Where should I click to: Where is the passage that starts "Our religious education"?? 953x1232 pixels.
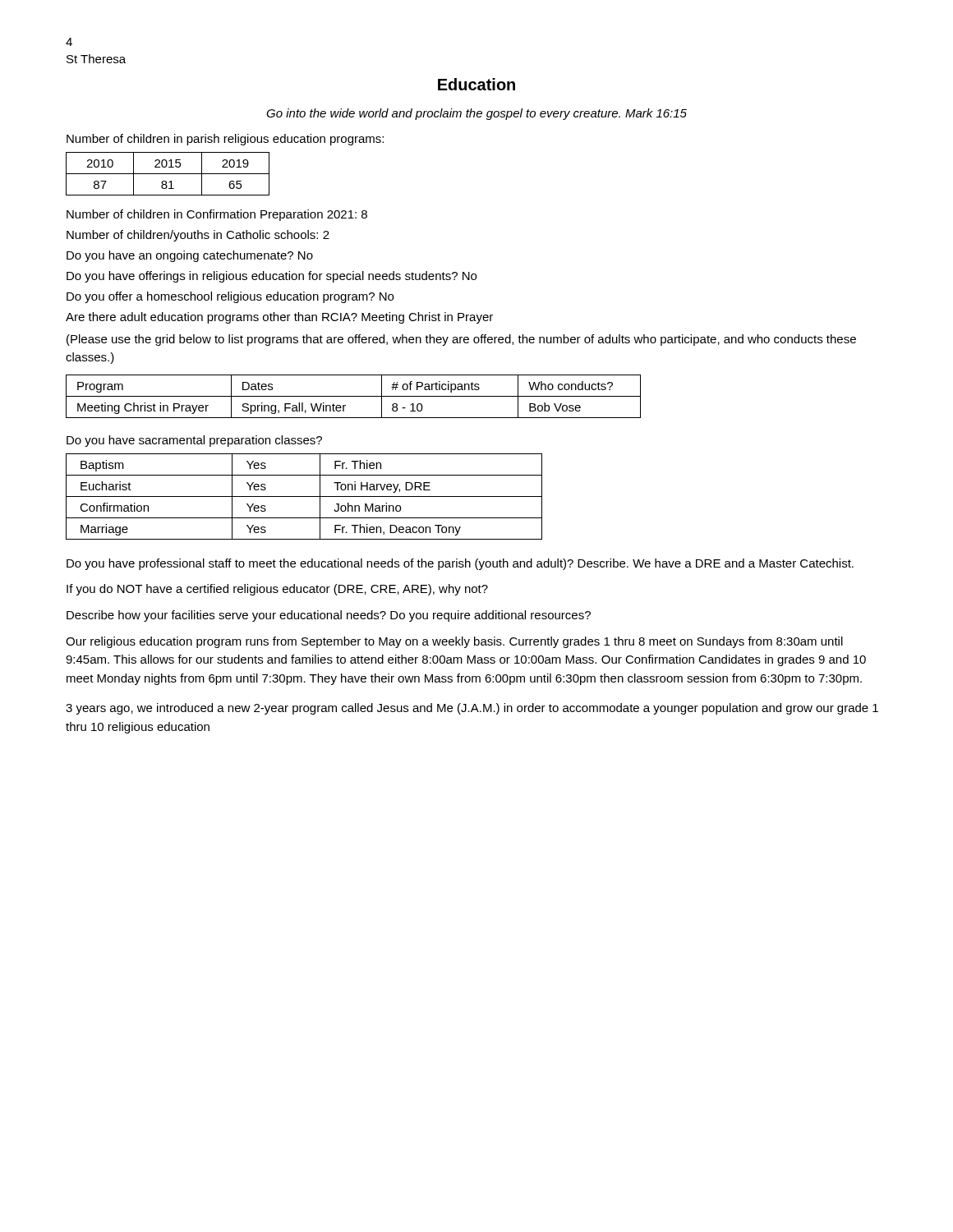tap(466, 659)
